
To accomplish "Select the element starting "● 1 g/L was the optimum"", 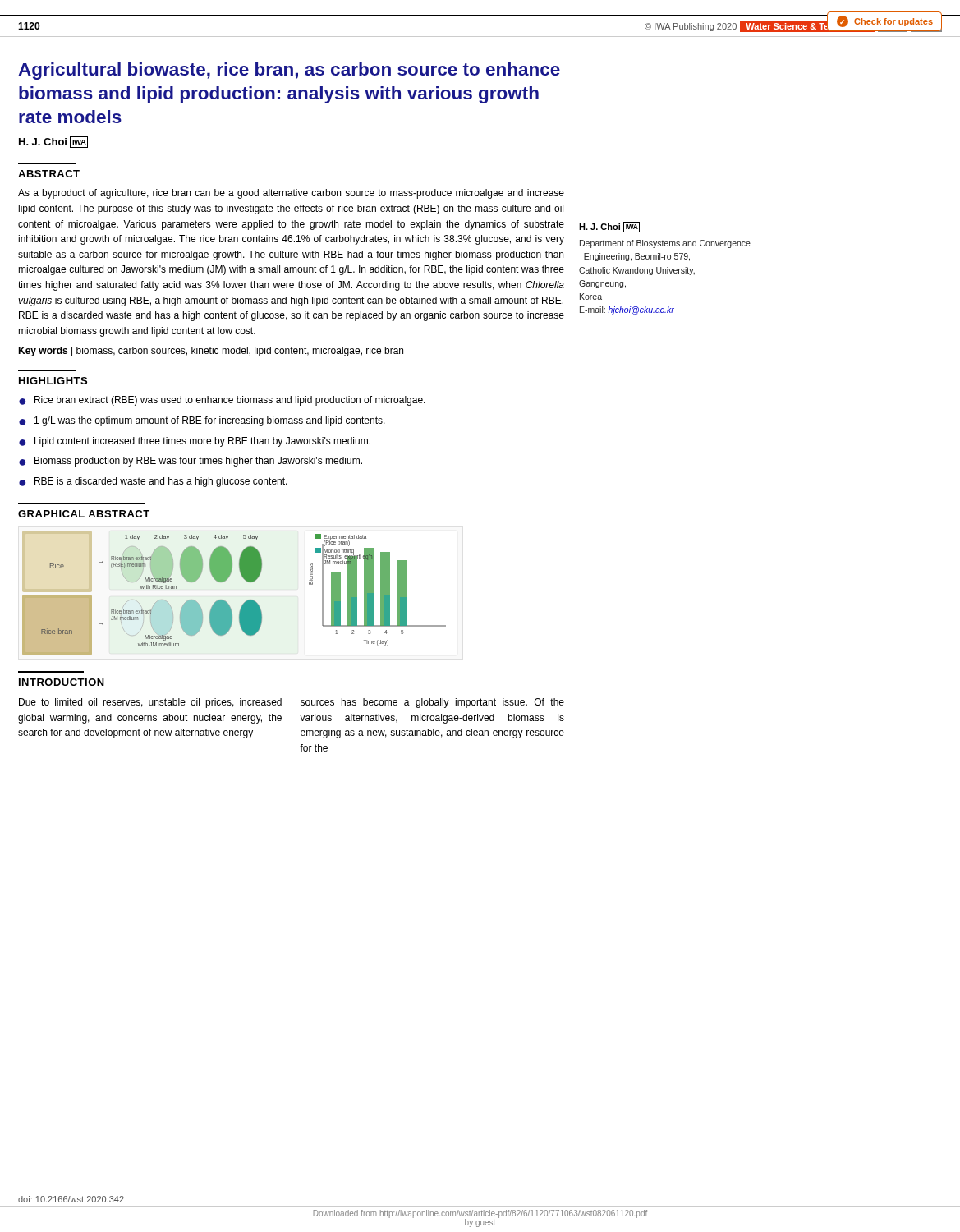I will tap(202, 422).
